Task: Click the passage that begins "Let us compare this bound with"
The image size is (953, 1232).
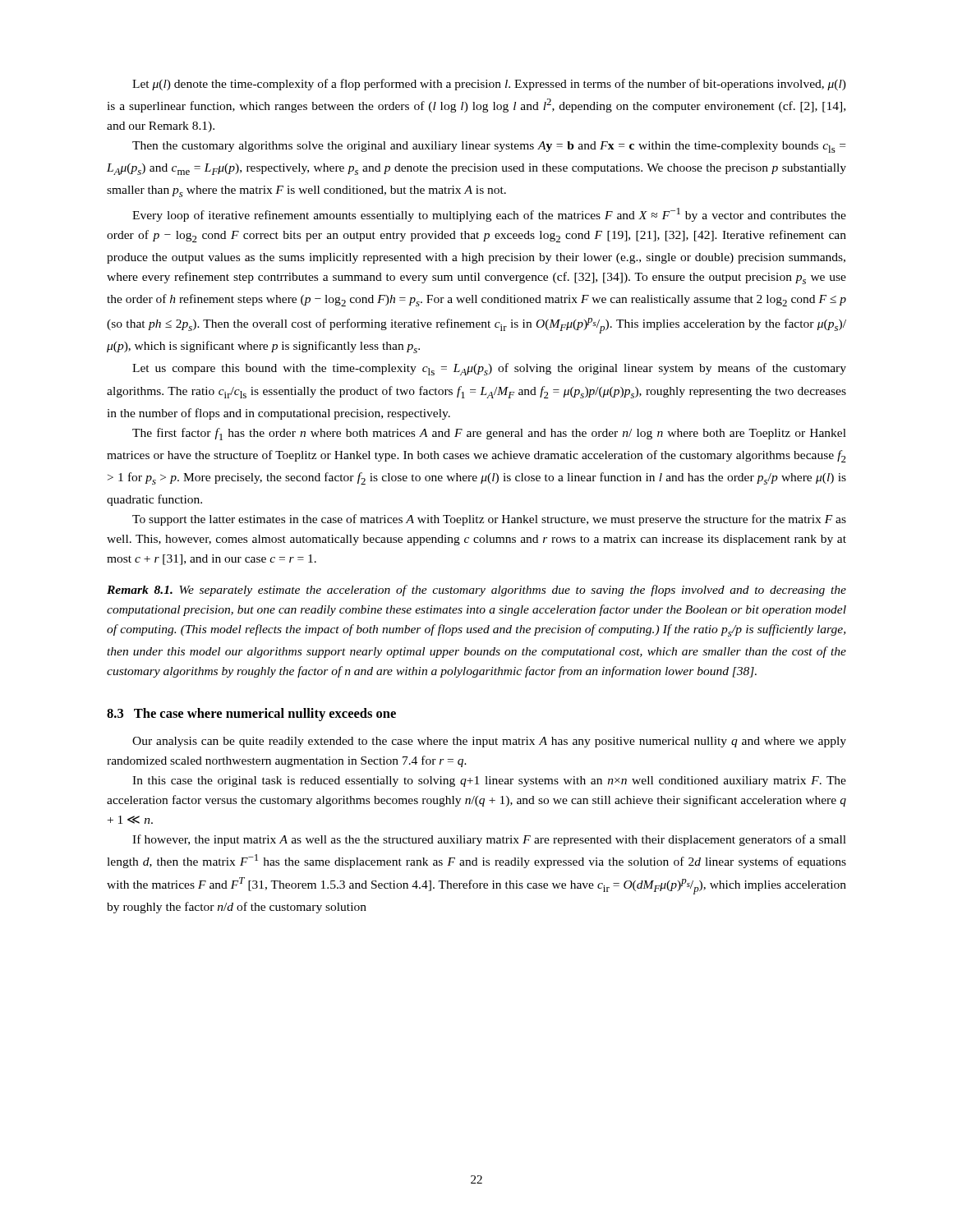Action: point(476,390)
